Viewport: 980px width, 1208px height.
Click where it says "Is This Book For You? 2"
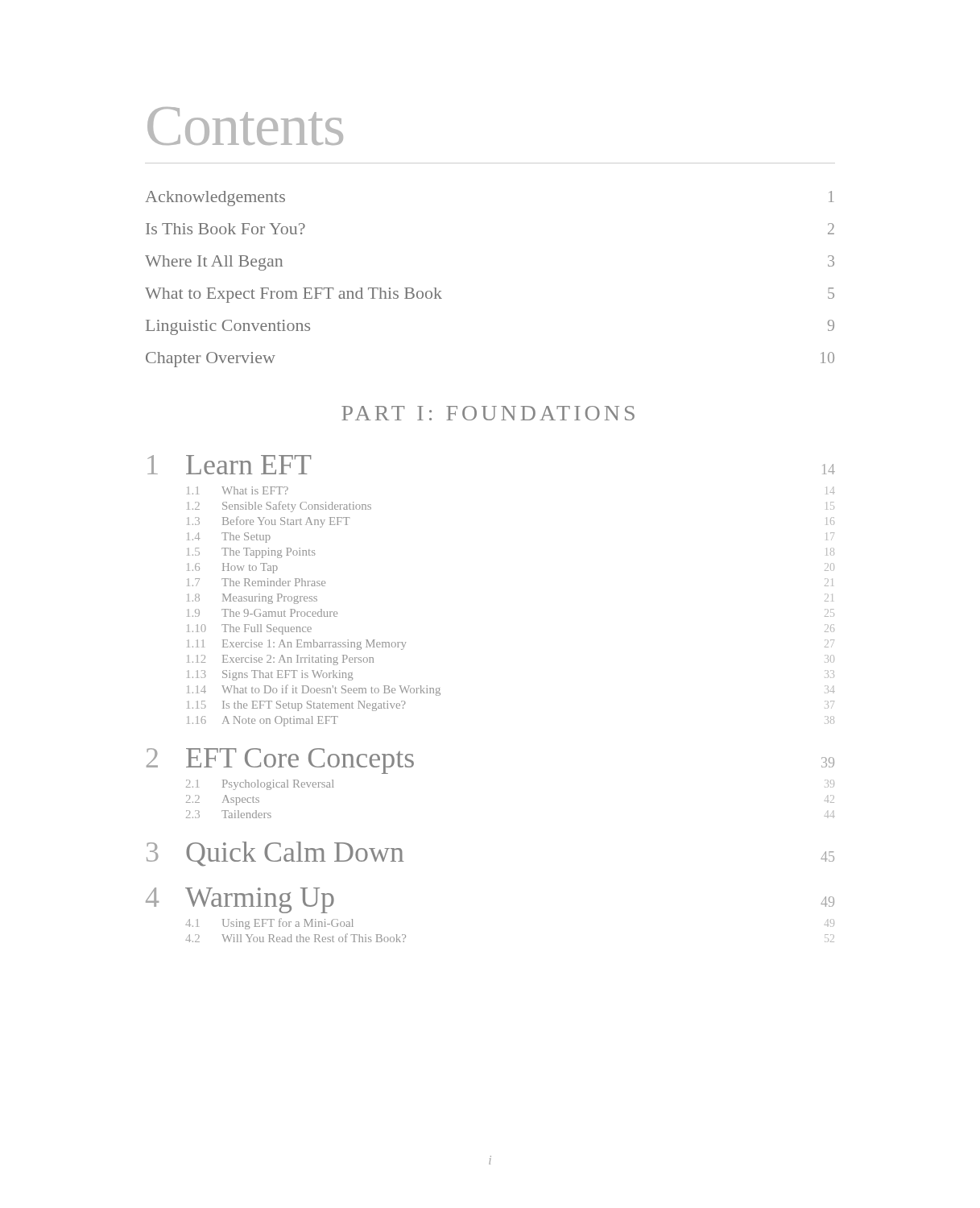coord(224,228)
